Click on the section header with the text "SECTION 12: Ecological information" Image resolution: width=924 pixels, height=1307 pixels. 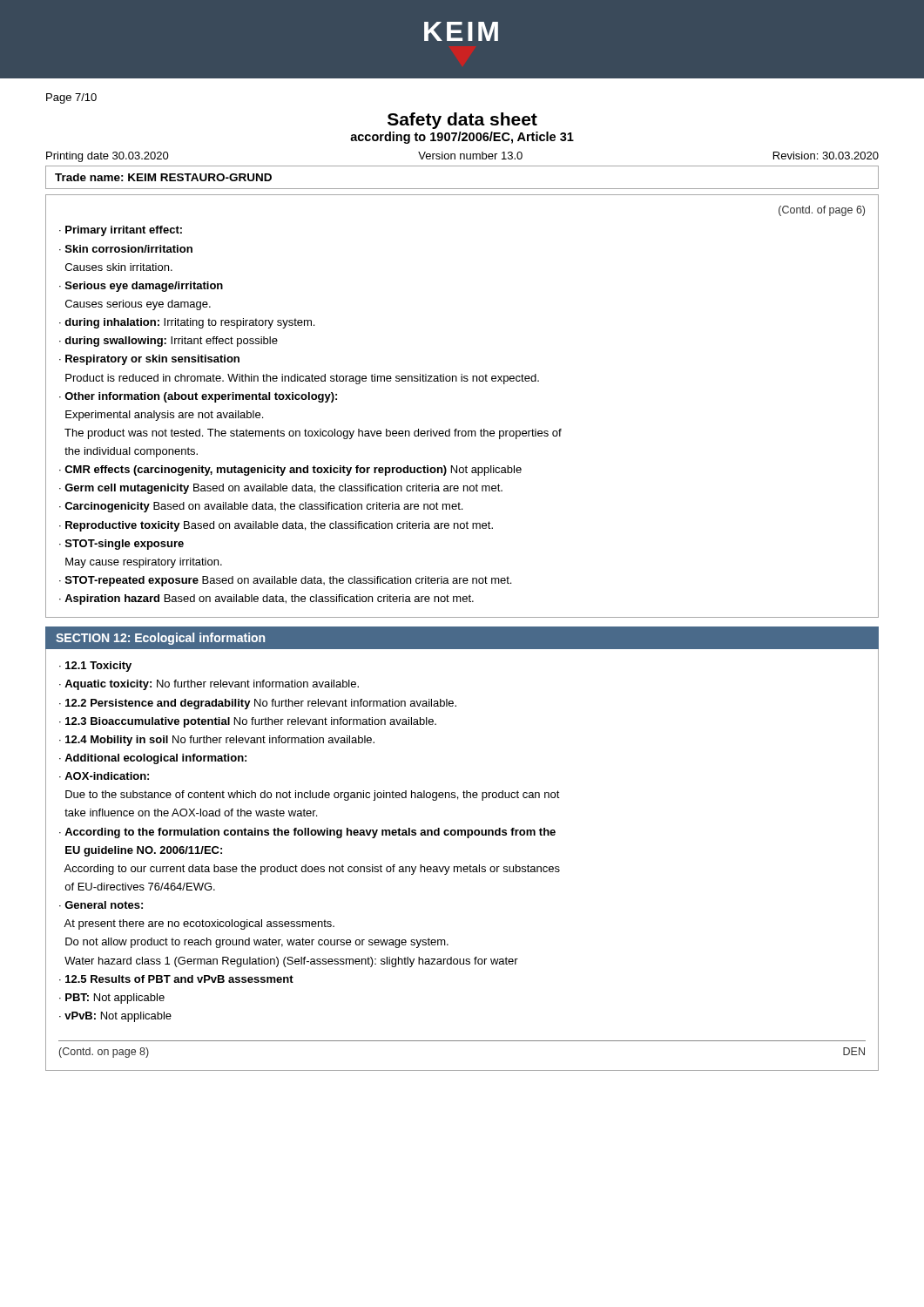161,638
